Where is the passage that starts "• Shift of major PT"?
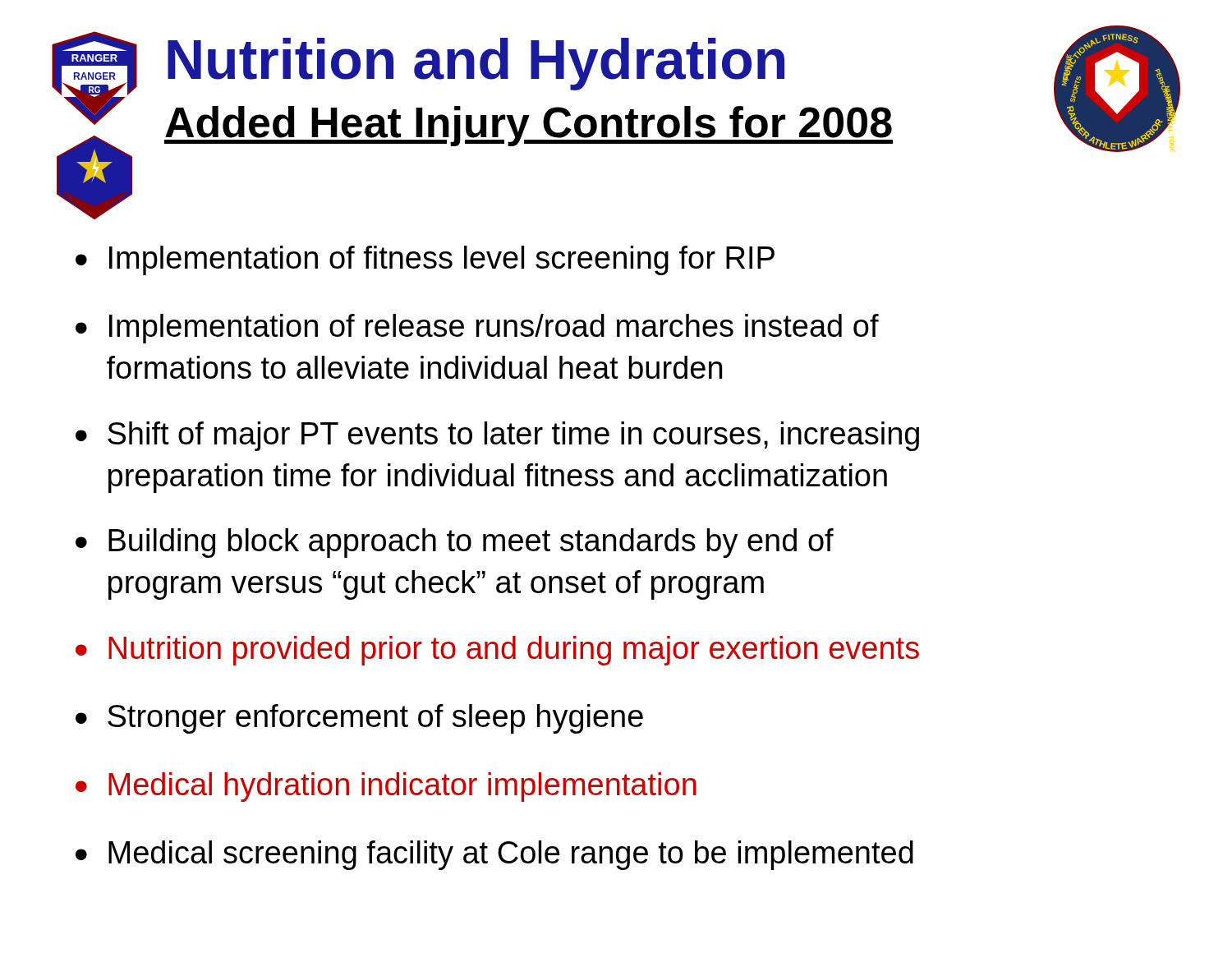The width and height of the screenshot is (1232, 953). [x=628, y=455]
